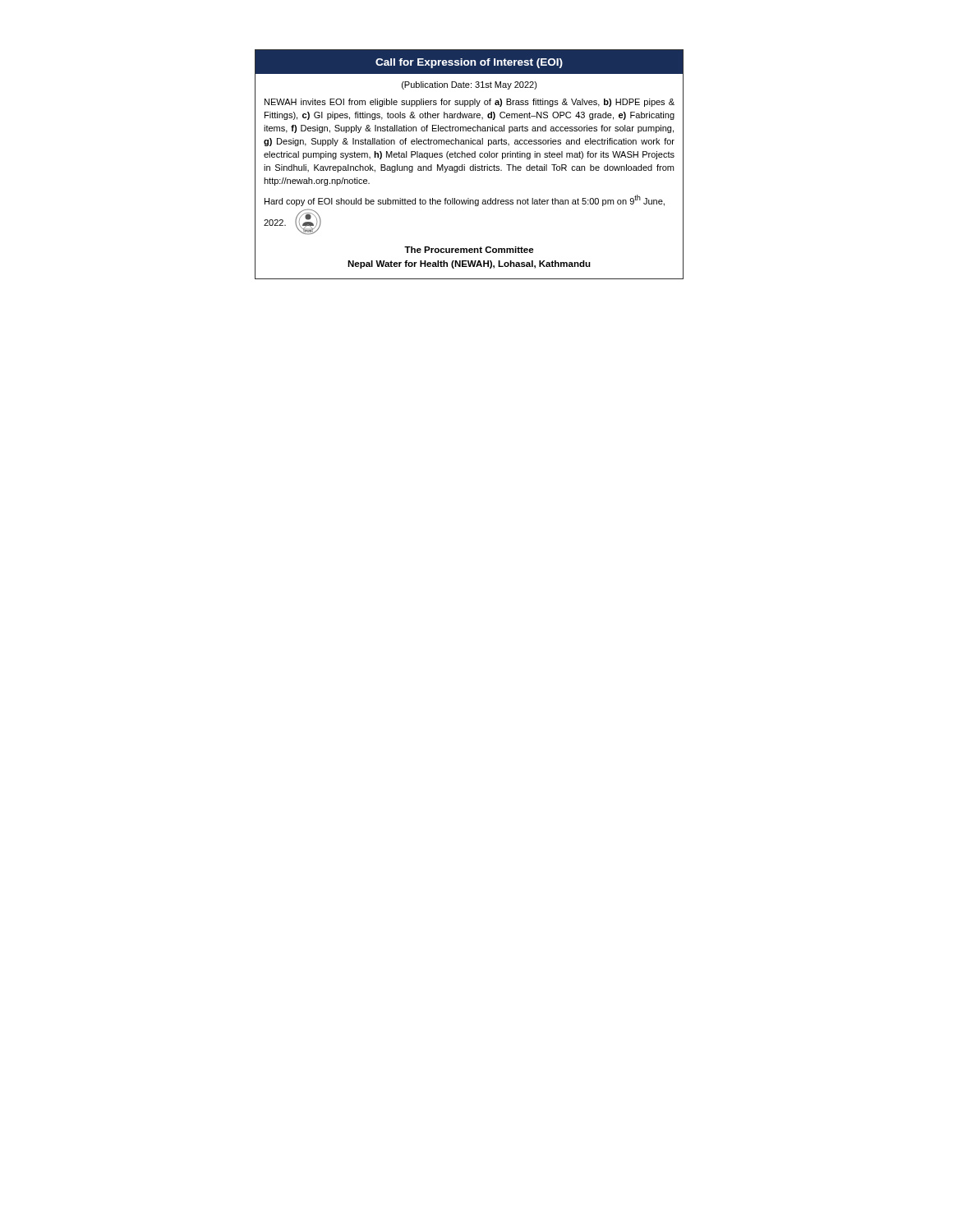This screenshot has height=1232, width=953.
Task: Where is the passage that starts "(Publication Date: 31st May 2022)"?
Action: (469, 175)
